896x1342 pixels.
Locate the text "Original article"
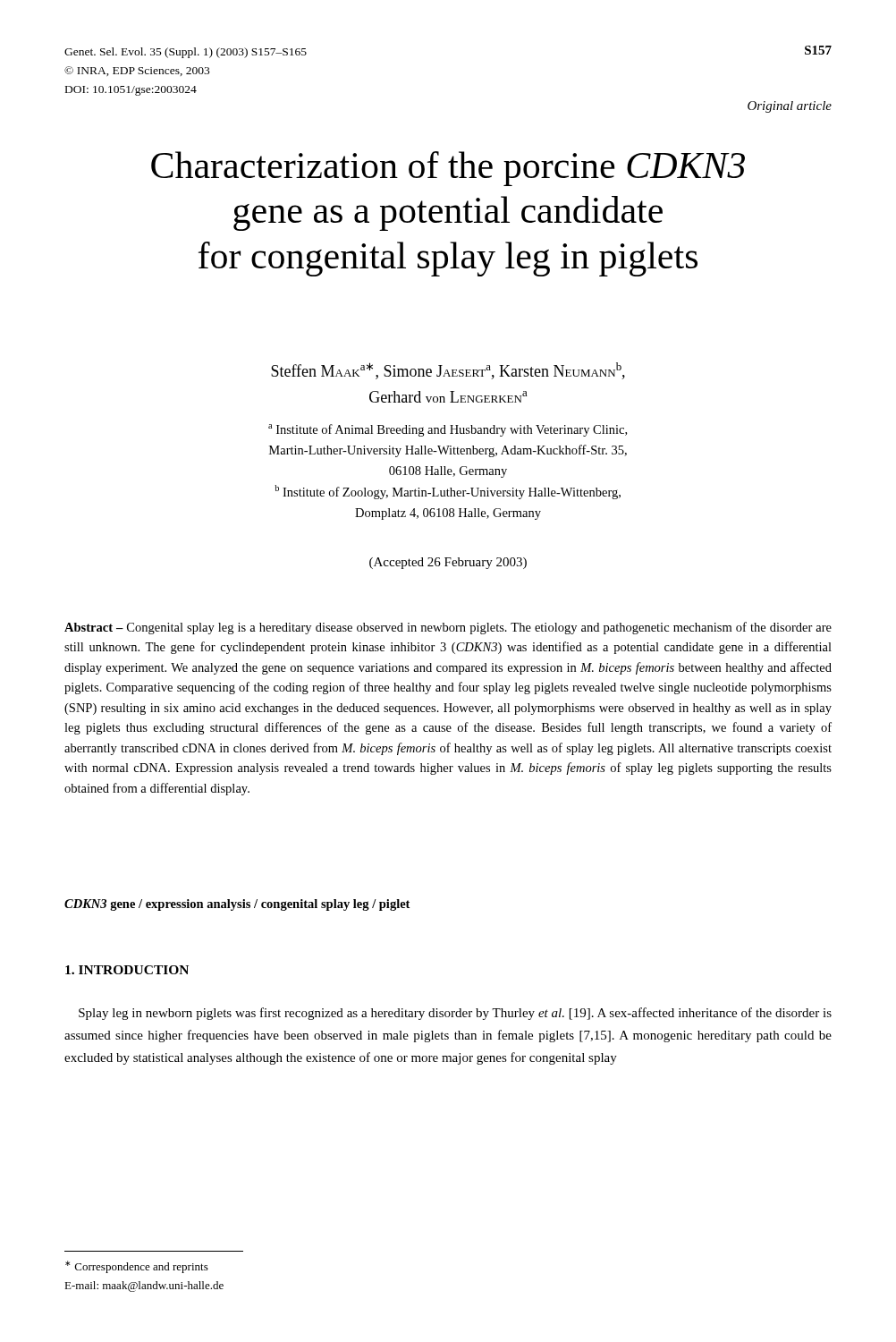(789, 106)
